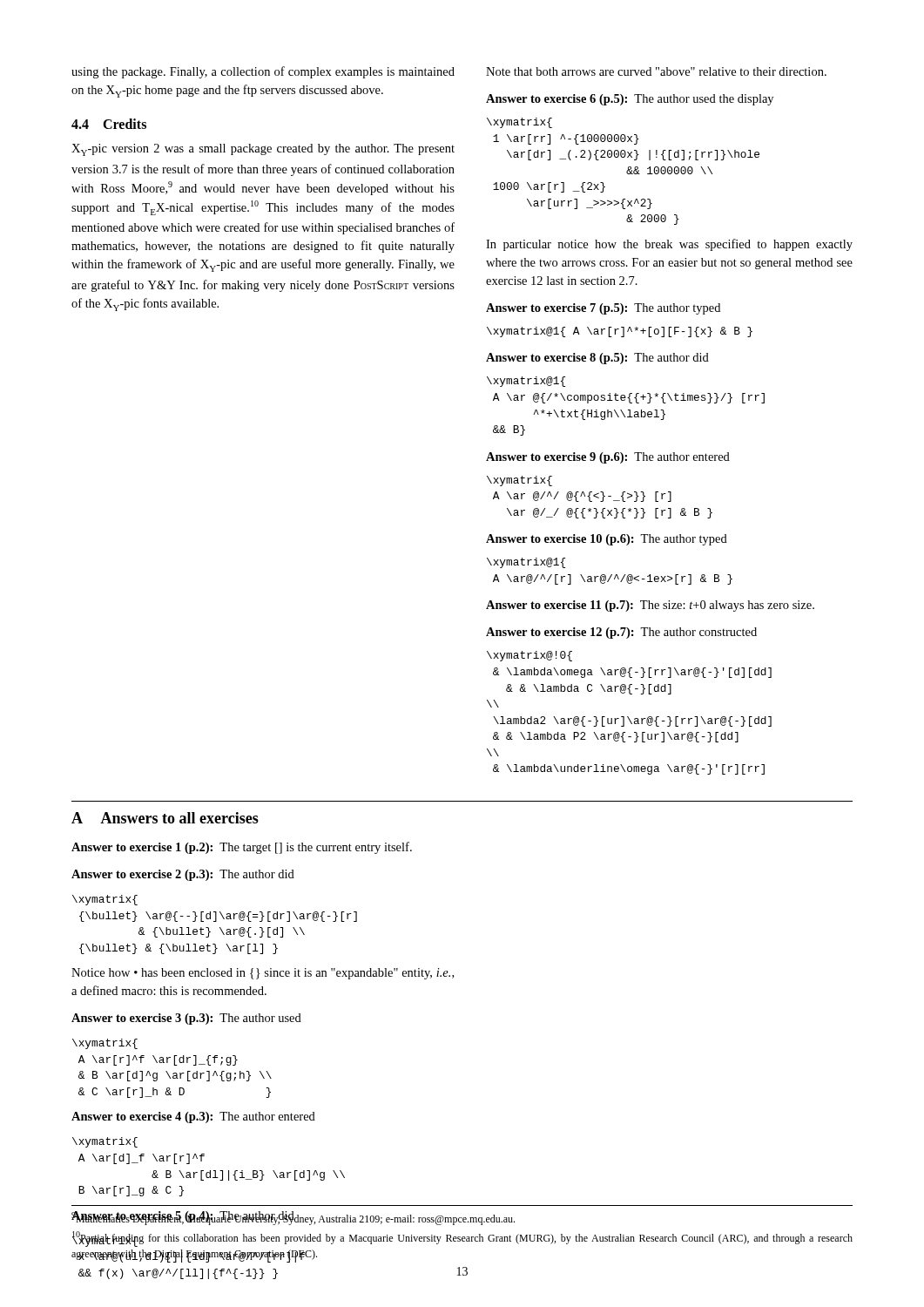Point to the block beginning "Answer to exercise 12 (p.7):"
Image resolution: width=924 pixels, height=1307 pixels.
[669, 633]
